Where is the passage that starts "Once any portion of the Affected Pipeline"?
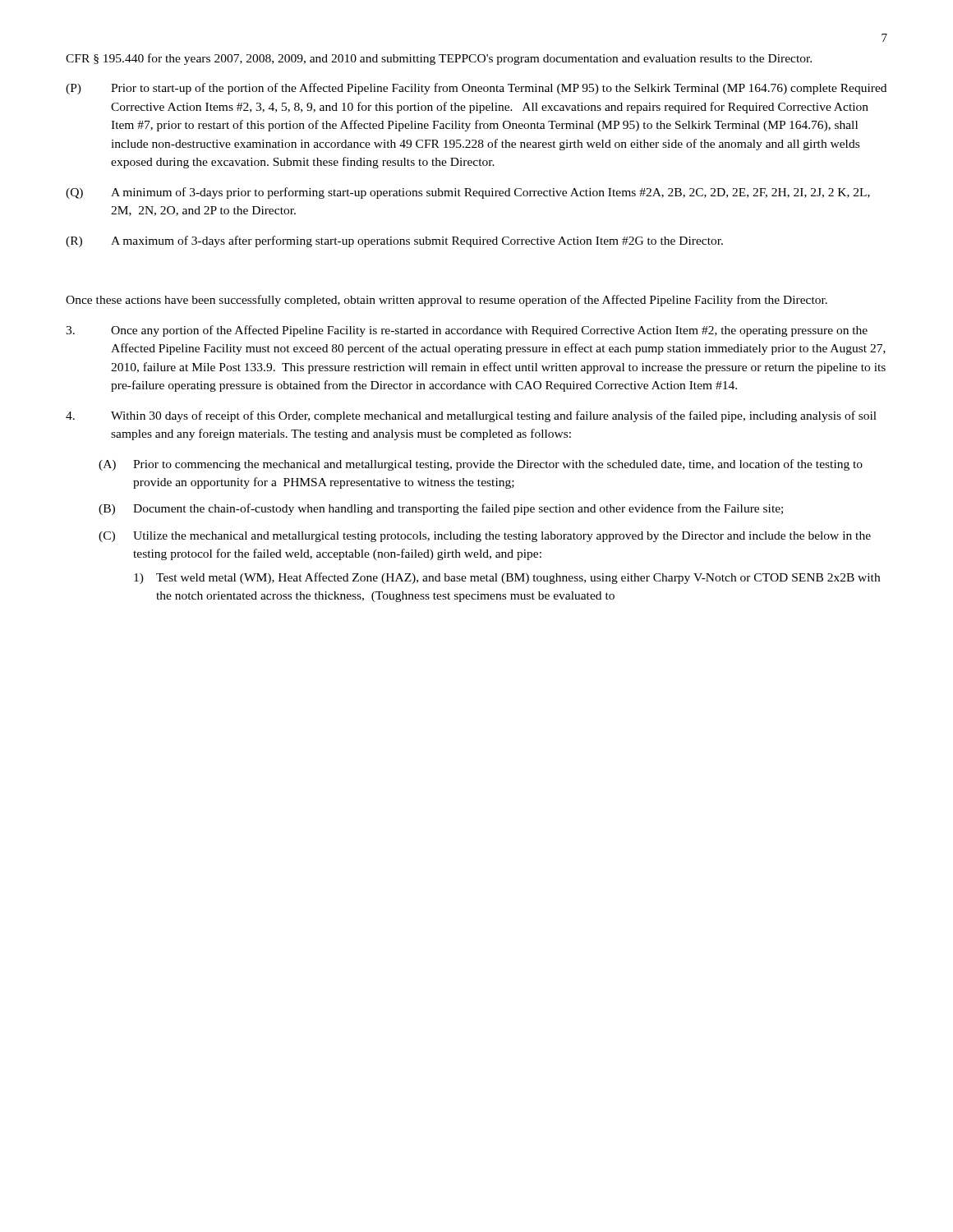953x1232 pixels. point(476,358)
